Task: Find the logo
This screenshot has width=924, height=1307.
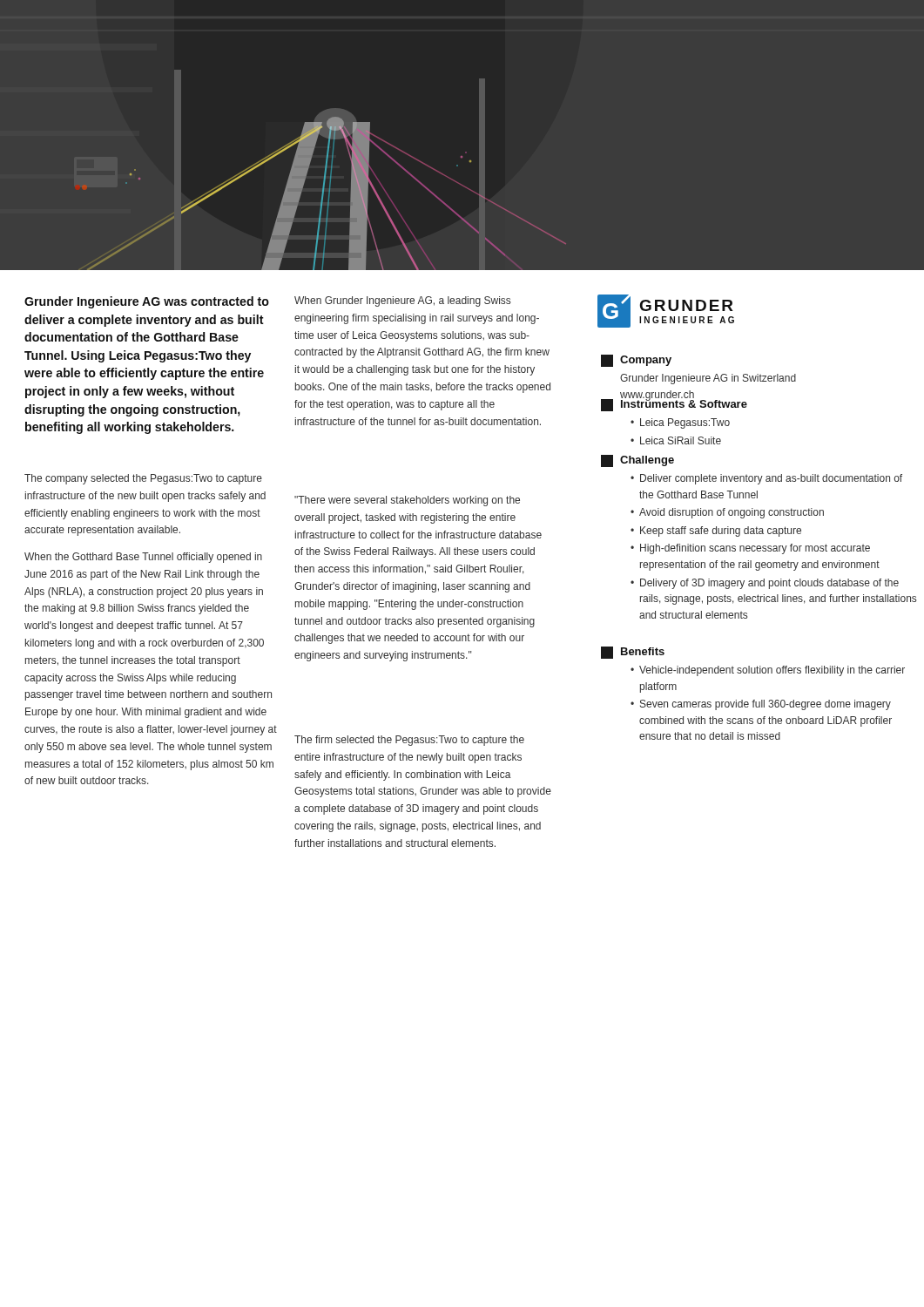Action: (x=753, y=317)
